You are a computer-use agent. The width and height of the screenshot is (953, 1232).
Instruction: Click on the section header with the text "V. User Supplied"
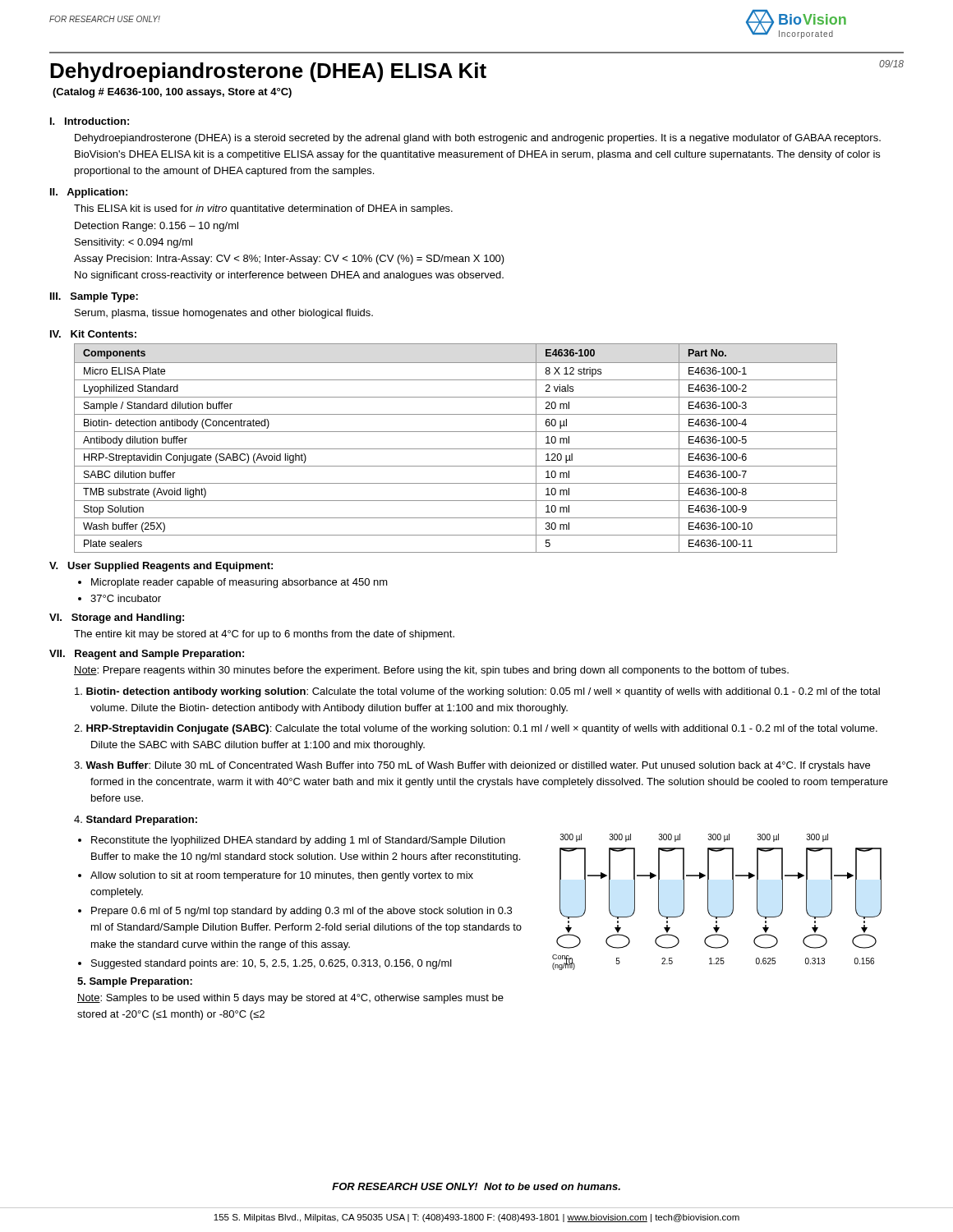coord(162,566)
